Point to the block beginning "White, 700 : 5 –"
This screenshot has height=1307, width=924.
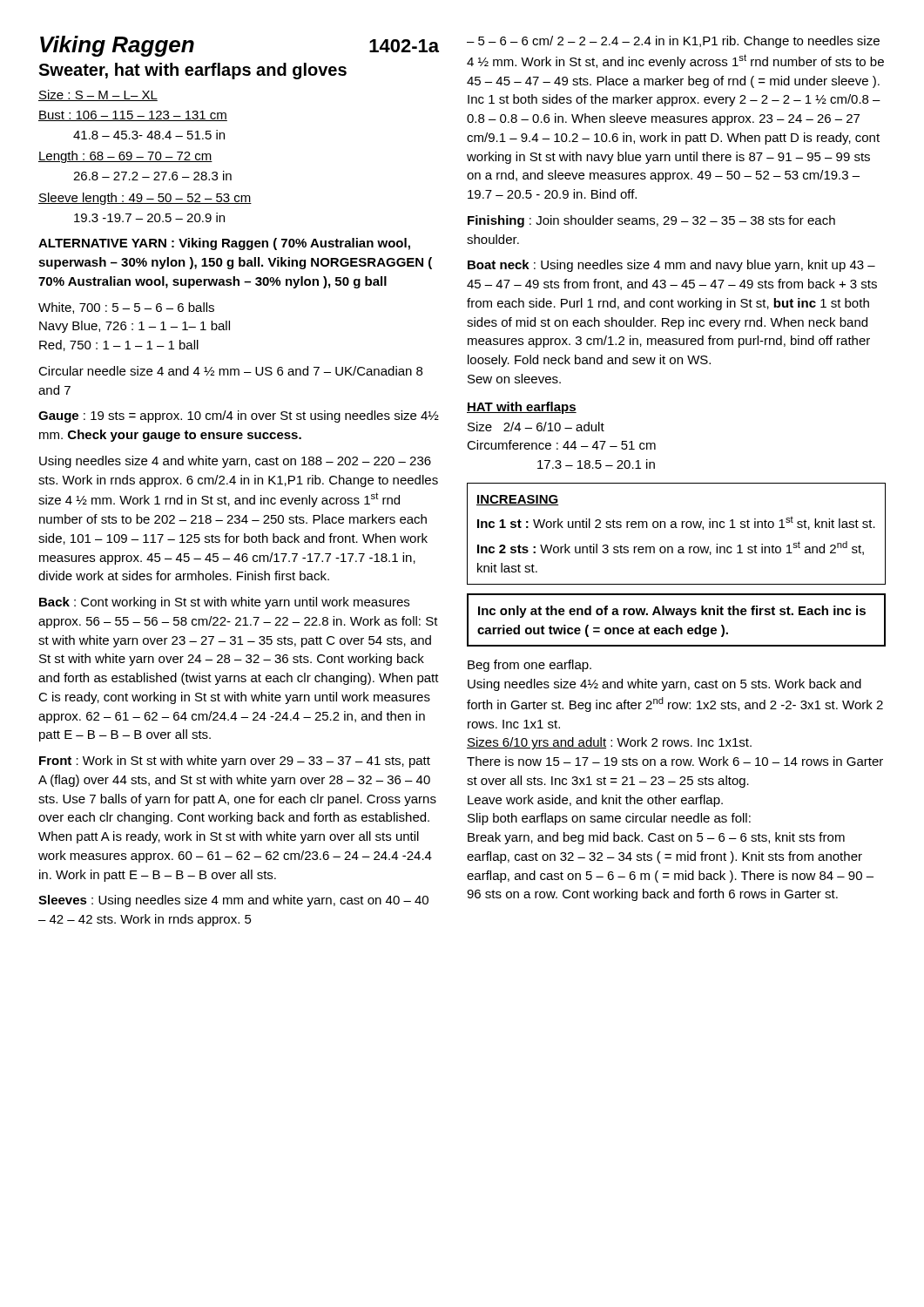[x=239, y=326]
